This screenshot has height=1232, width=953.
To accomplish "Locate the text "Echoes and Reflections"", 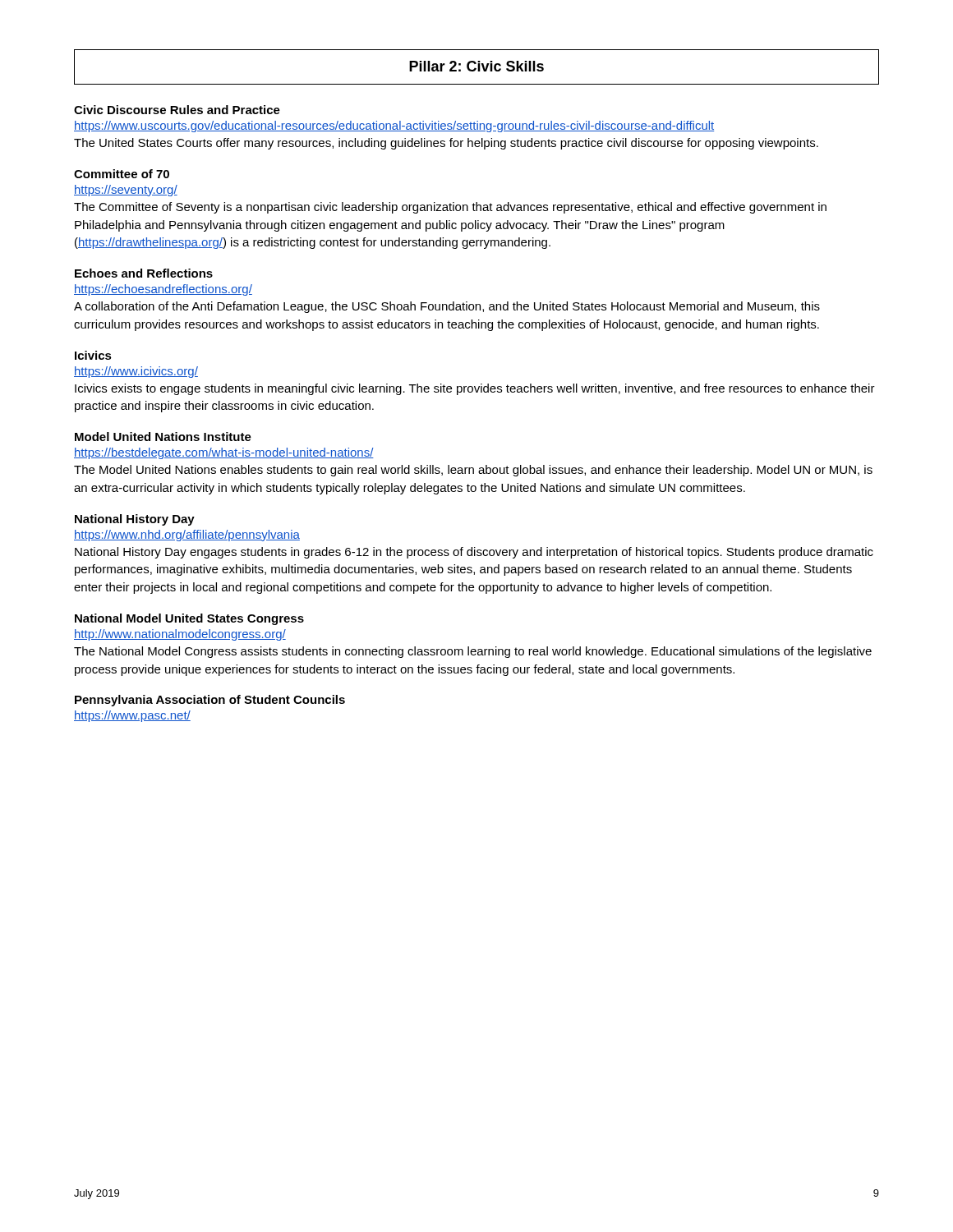I will pyautogui.click(x=143, y=273).
